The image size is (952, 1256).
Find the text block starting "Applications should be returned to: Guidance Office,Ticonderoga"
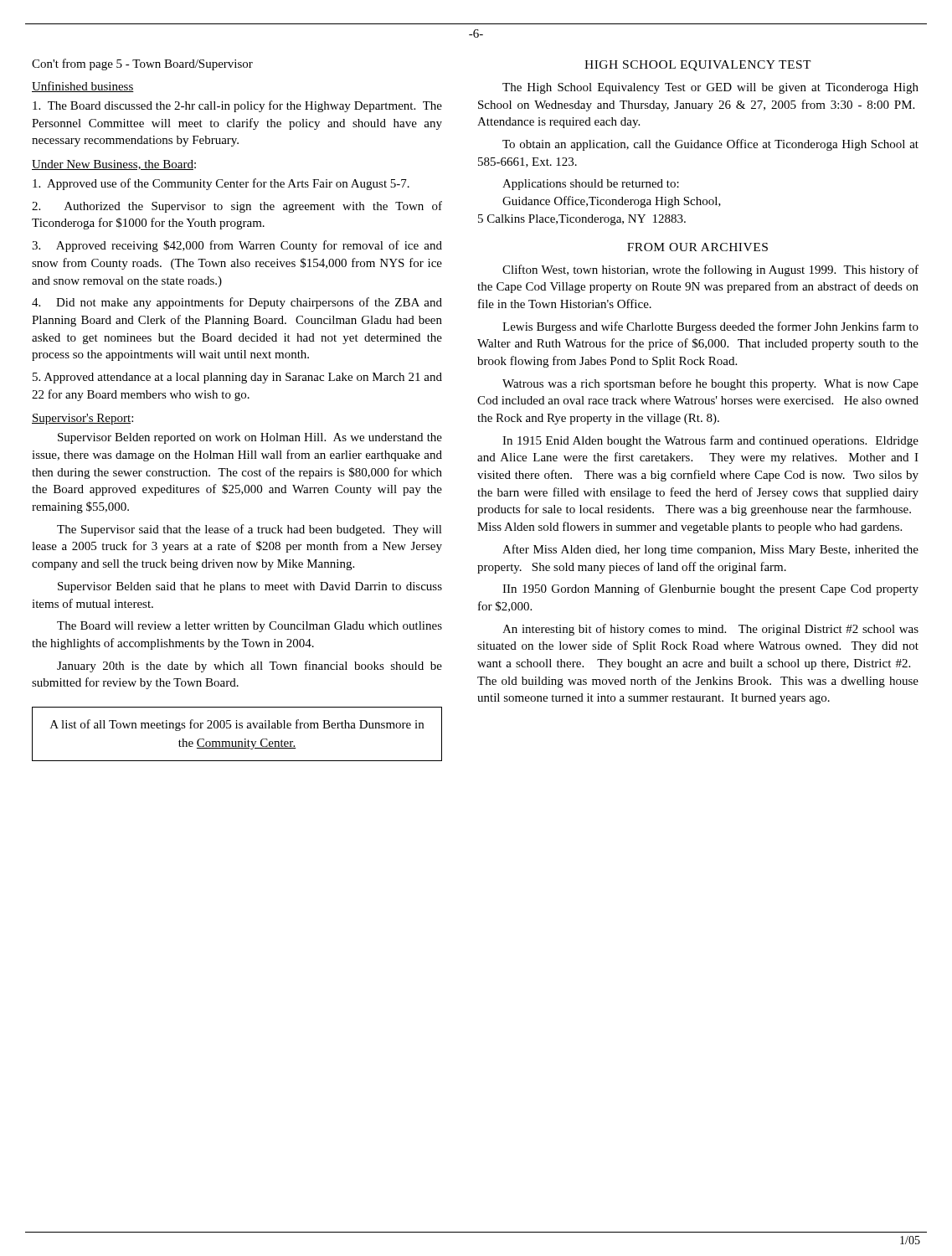coord(698,201)
